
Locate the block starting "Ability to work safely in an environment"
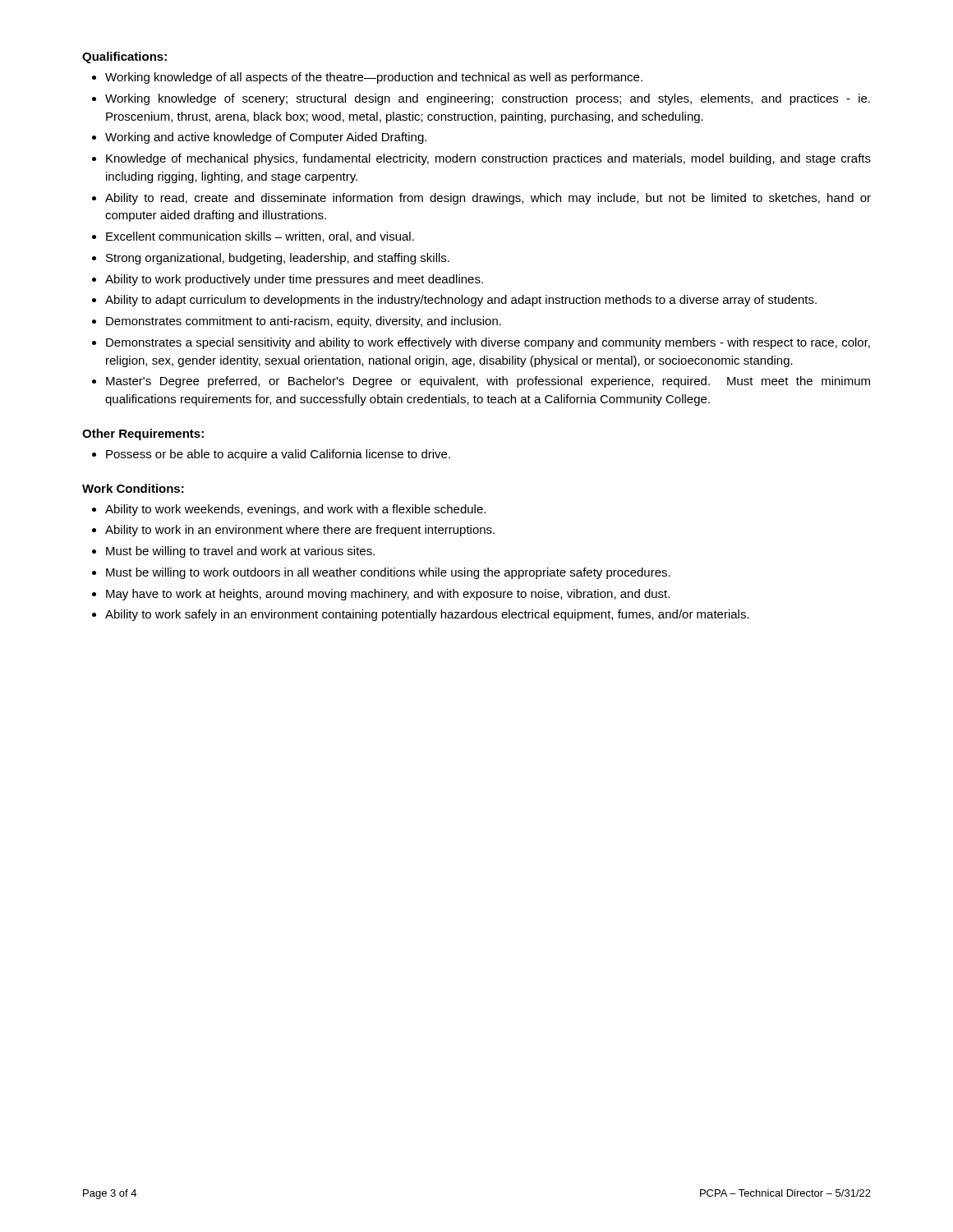(x=427, y=614)
